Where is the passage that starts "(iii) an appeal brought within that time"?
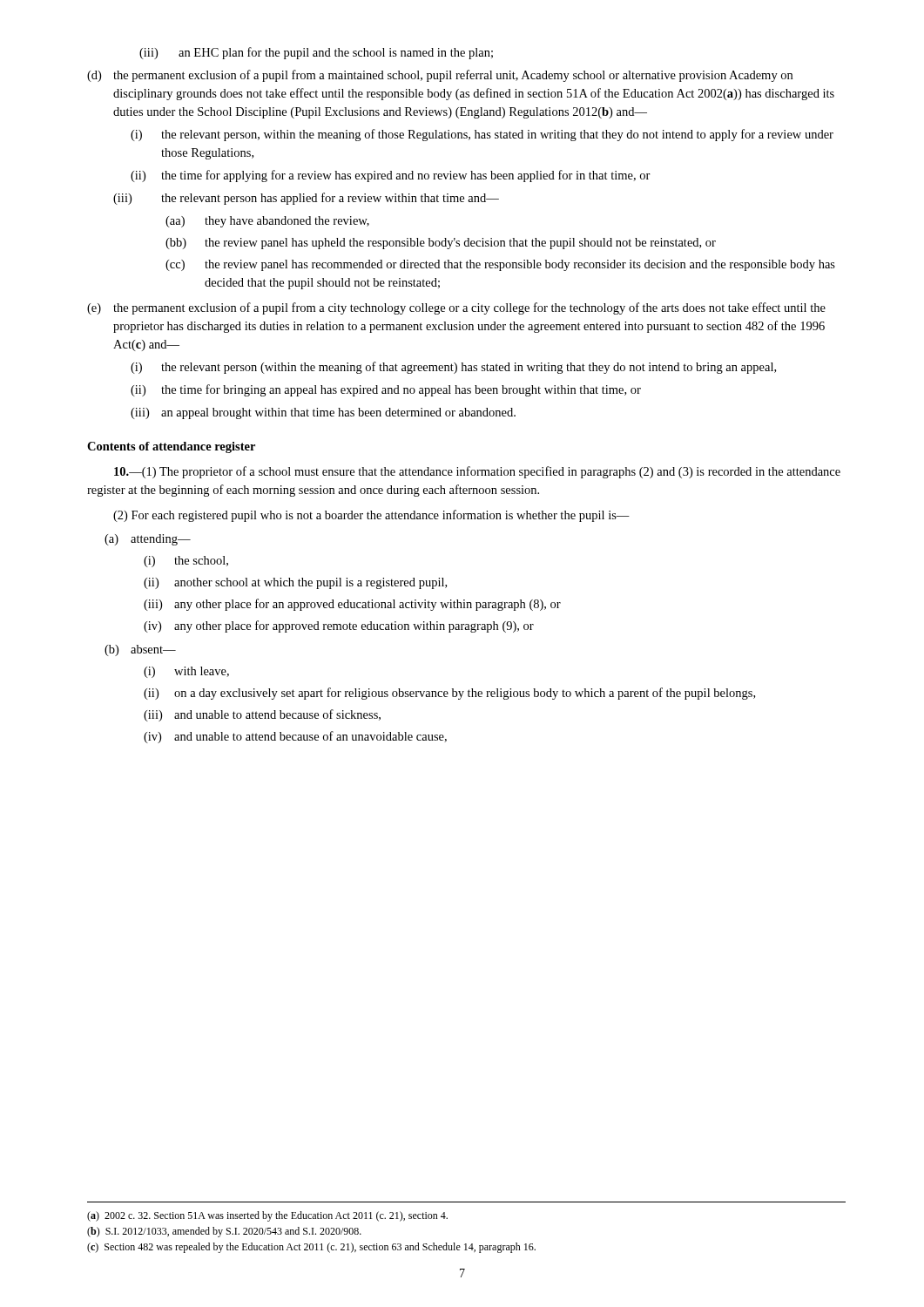This screenshot has height=1307, width=924. [x=323, y=413]
